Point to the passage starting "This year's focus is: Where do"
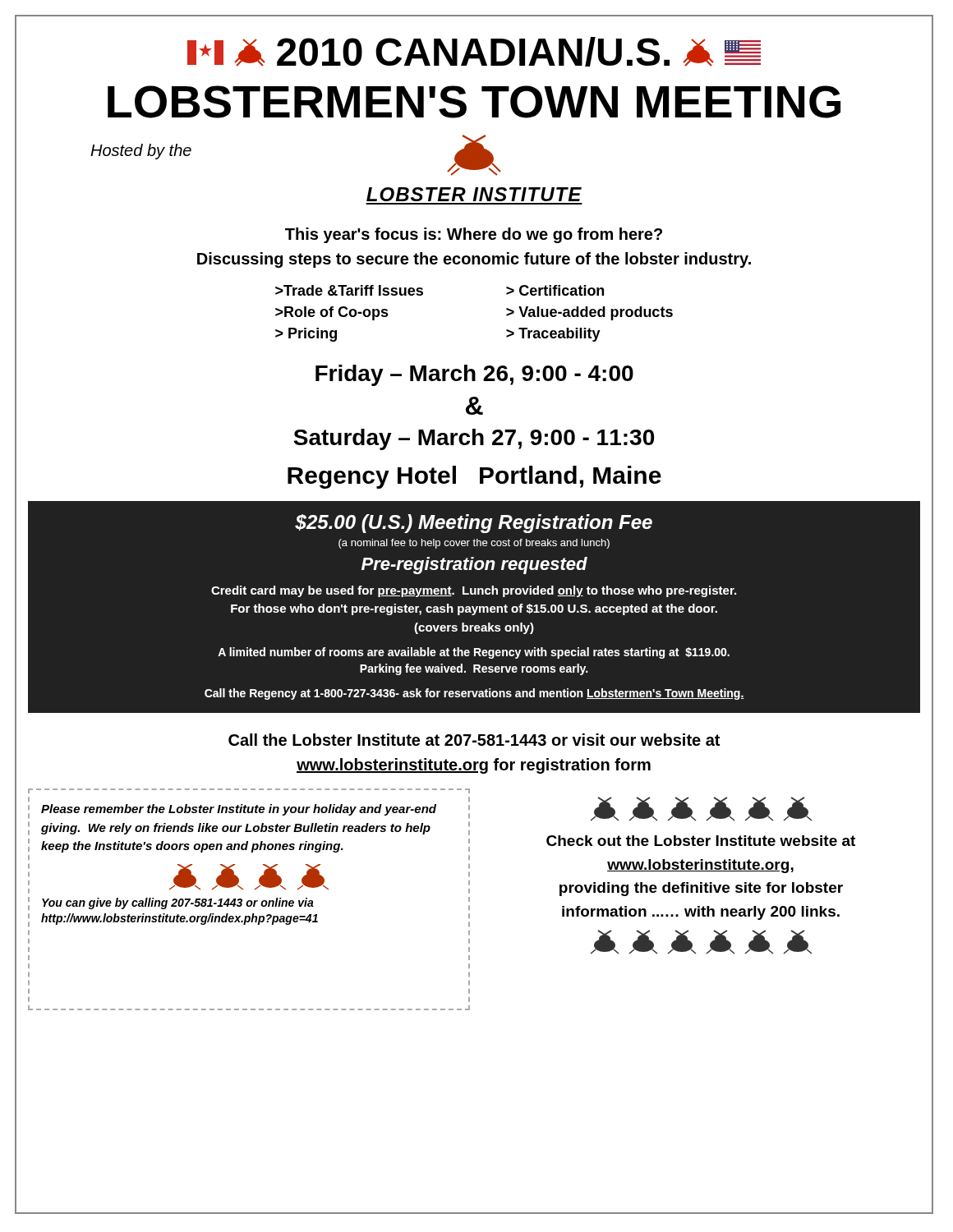The width and height of the screenshot is (953, 1232). point(474,247)
